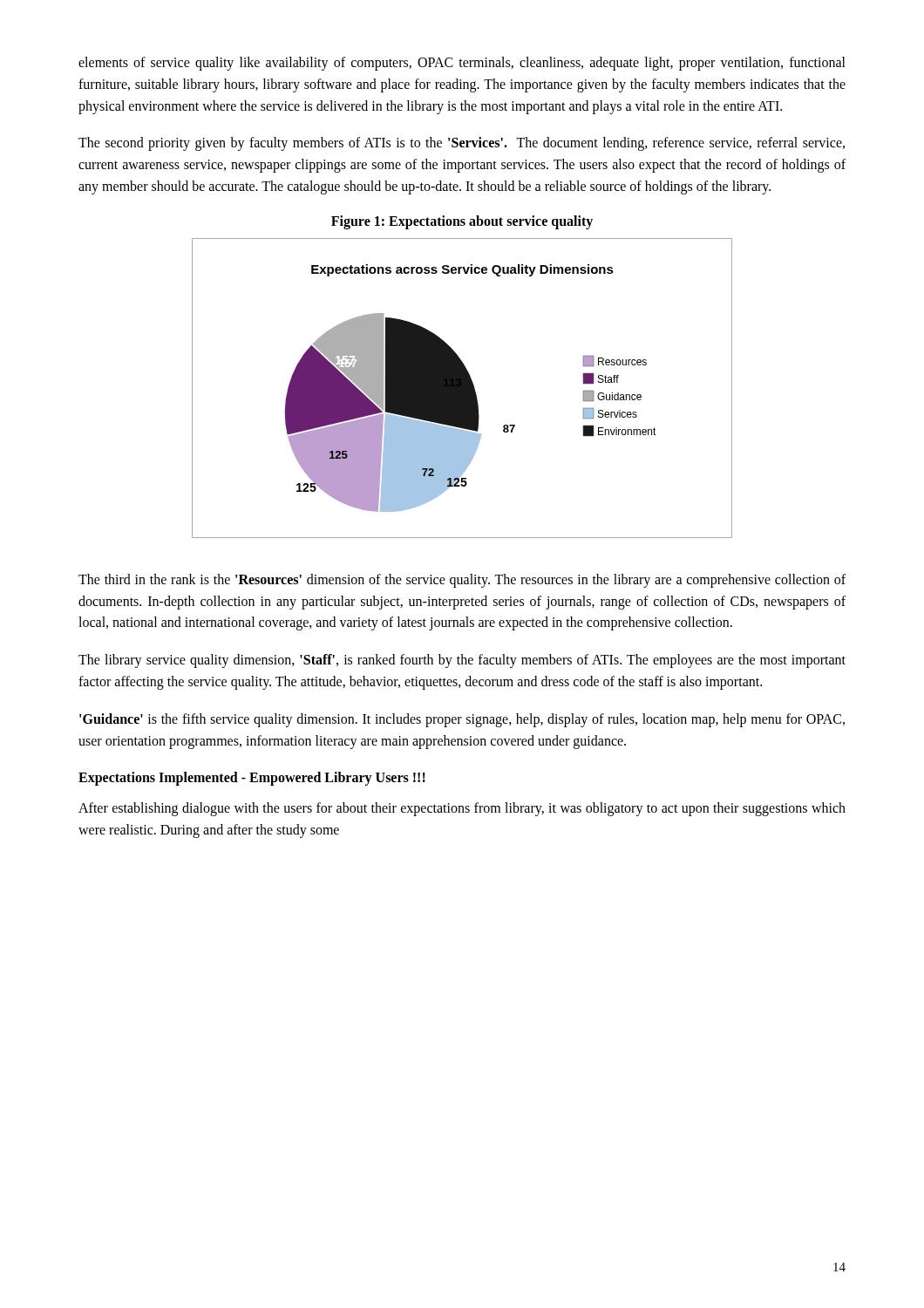Click on the block starting "The second priority given by"
The height and width of the screenshot is (1308, 924).
pos(462,165)
